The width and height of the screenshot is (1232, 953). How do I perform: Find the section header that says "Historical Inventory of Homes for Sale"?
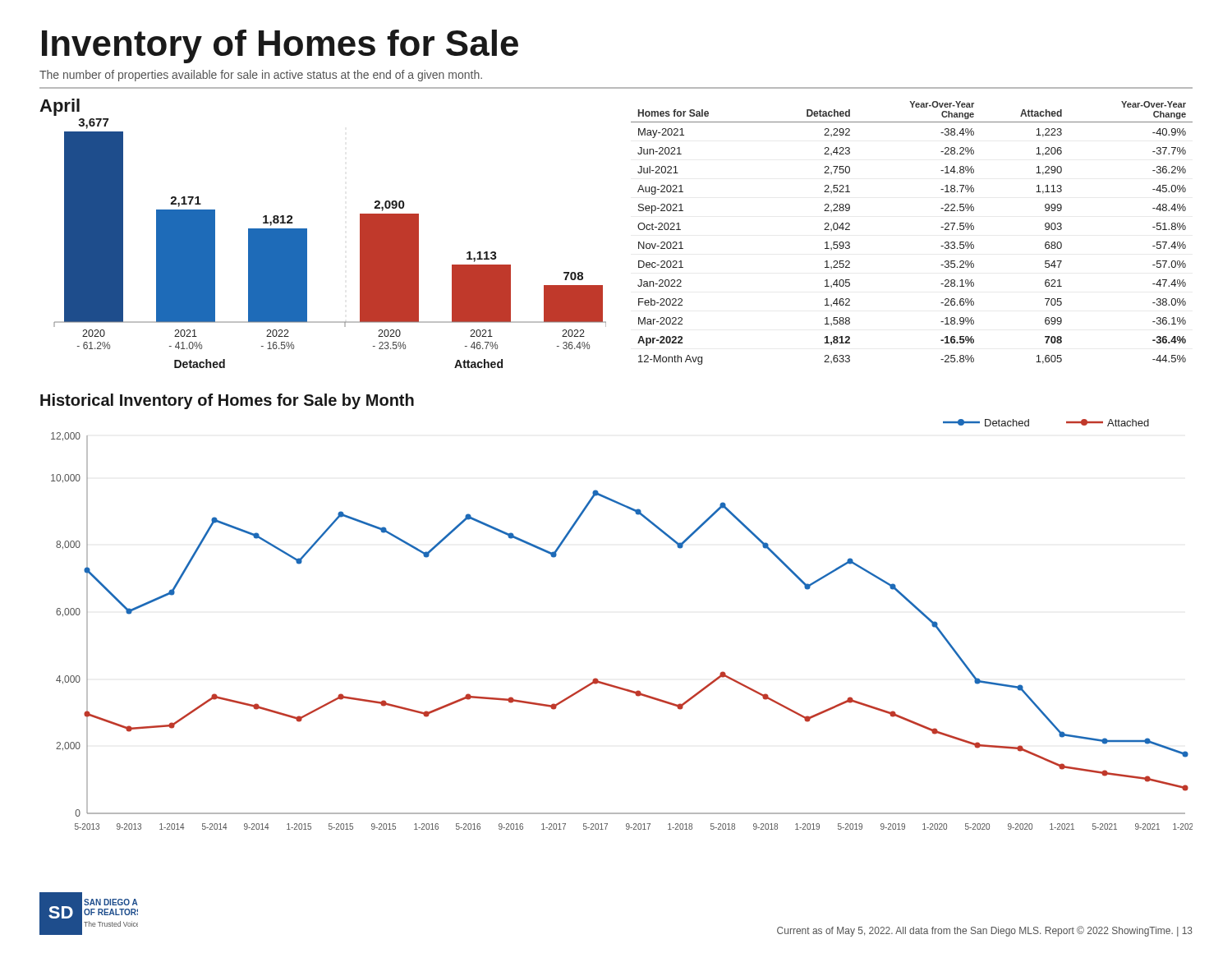tap(227, 400)
